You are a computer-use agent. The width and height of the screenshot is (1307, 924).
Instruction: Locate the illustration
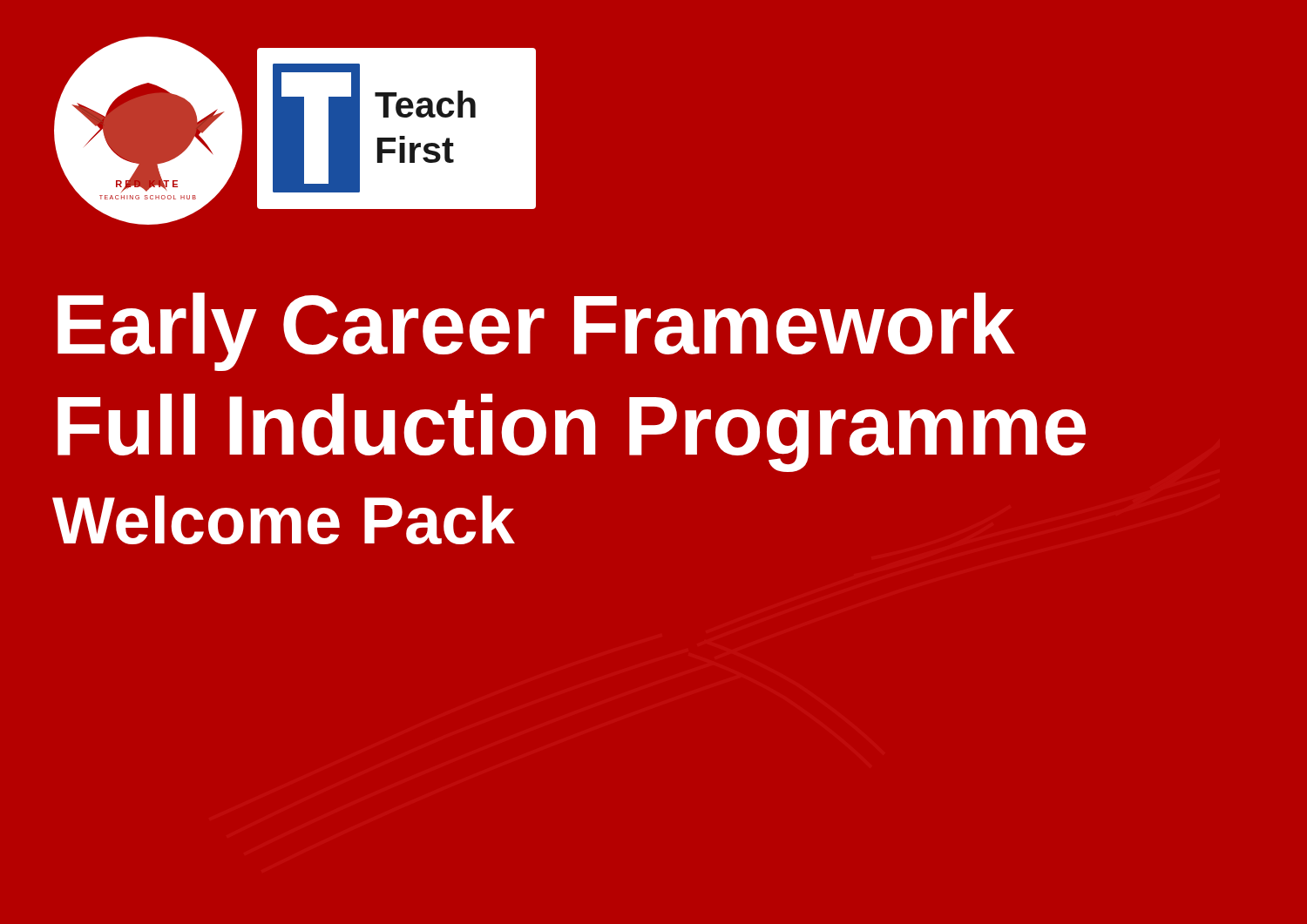click(x=697, y=663)
